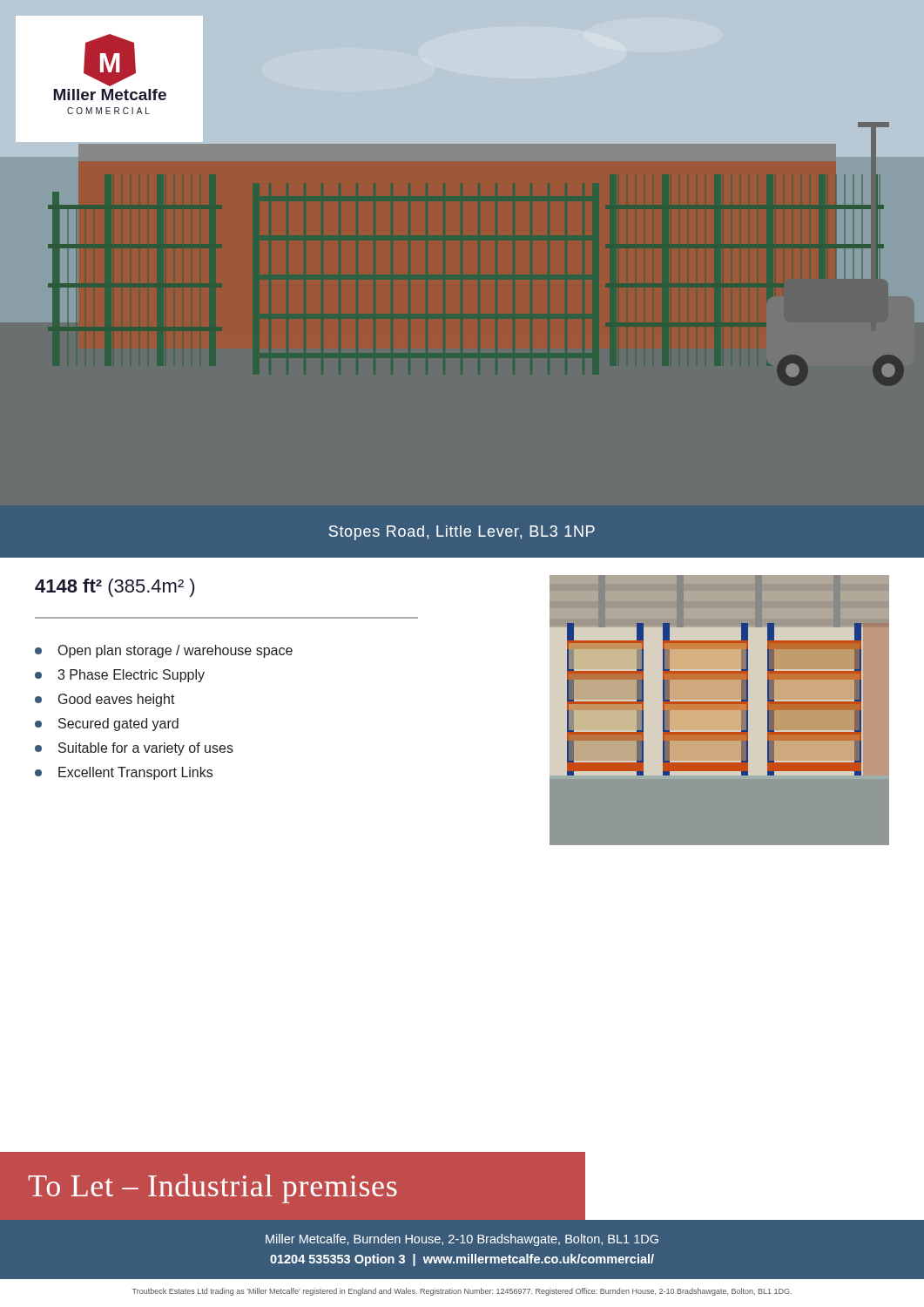Find "To Let – Industrial premises" on this page
This screenshot has height=1307, width=924.
pos(213,1186)
